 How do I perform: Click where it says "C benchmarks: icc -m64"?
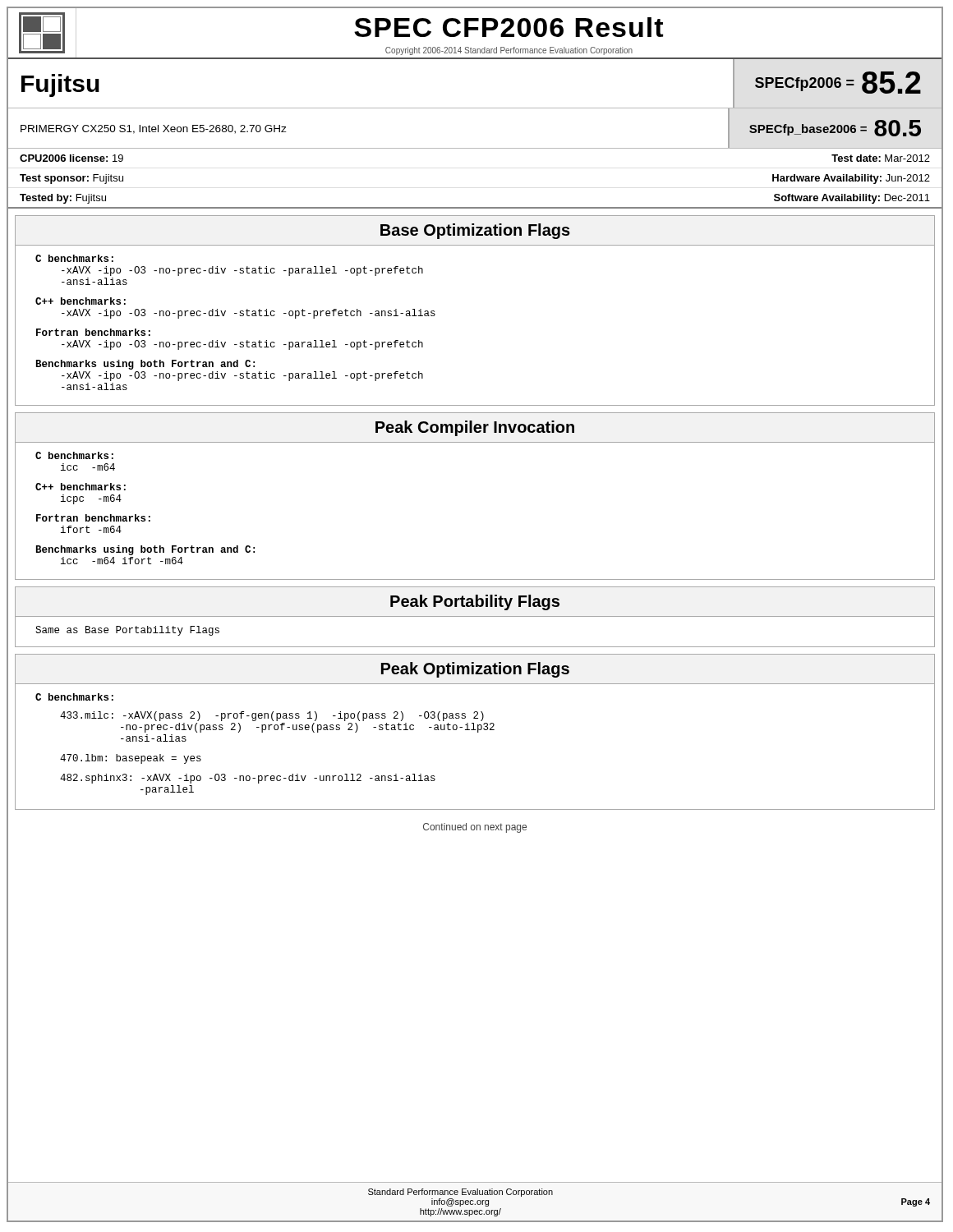[75, 462]
